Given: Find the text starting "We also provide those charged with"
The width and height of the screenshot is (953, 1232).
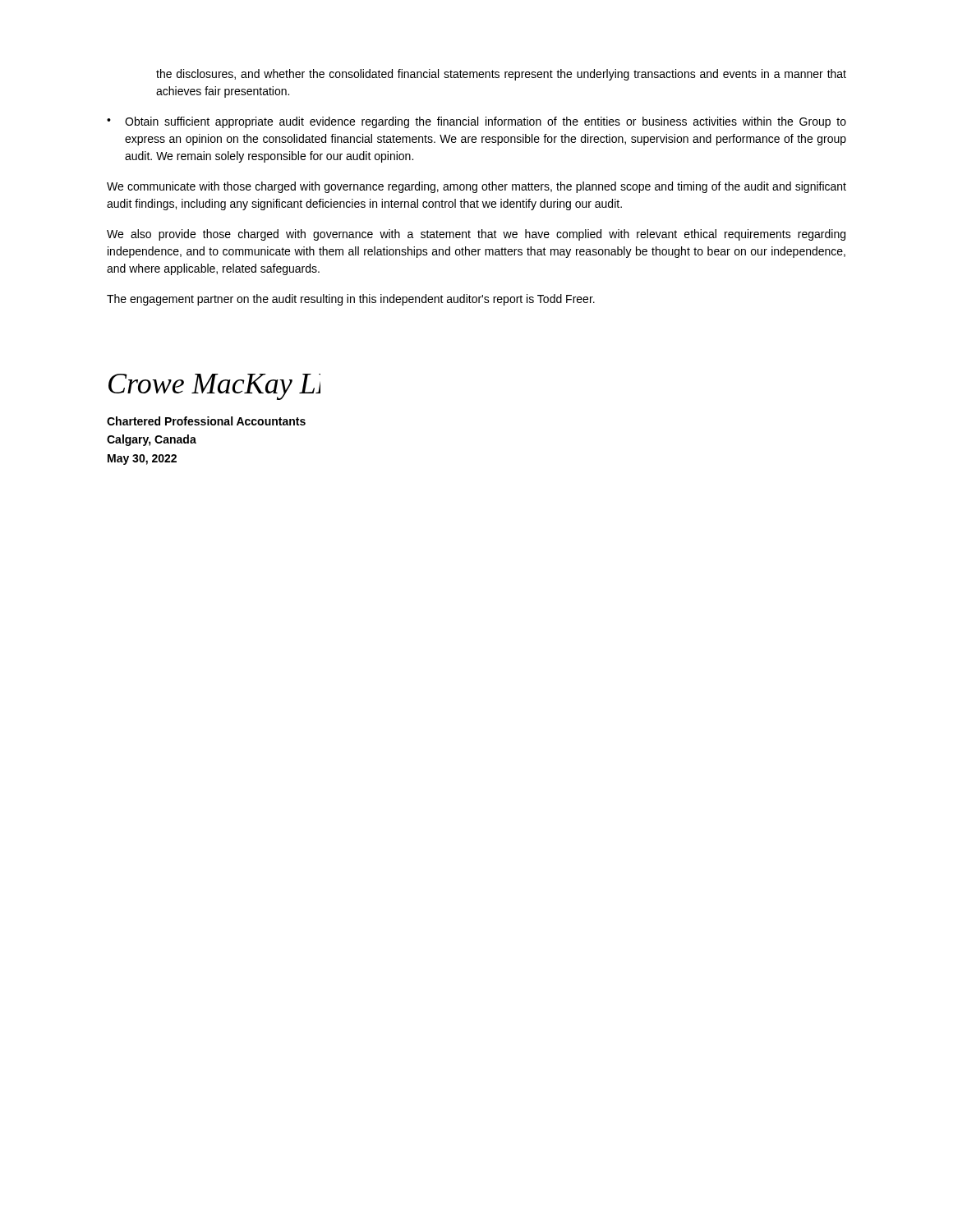Looking at the screenshot, I should (x=476, y=251).
